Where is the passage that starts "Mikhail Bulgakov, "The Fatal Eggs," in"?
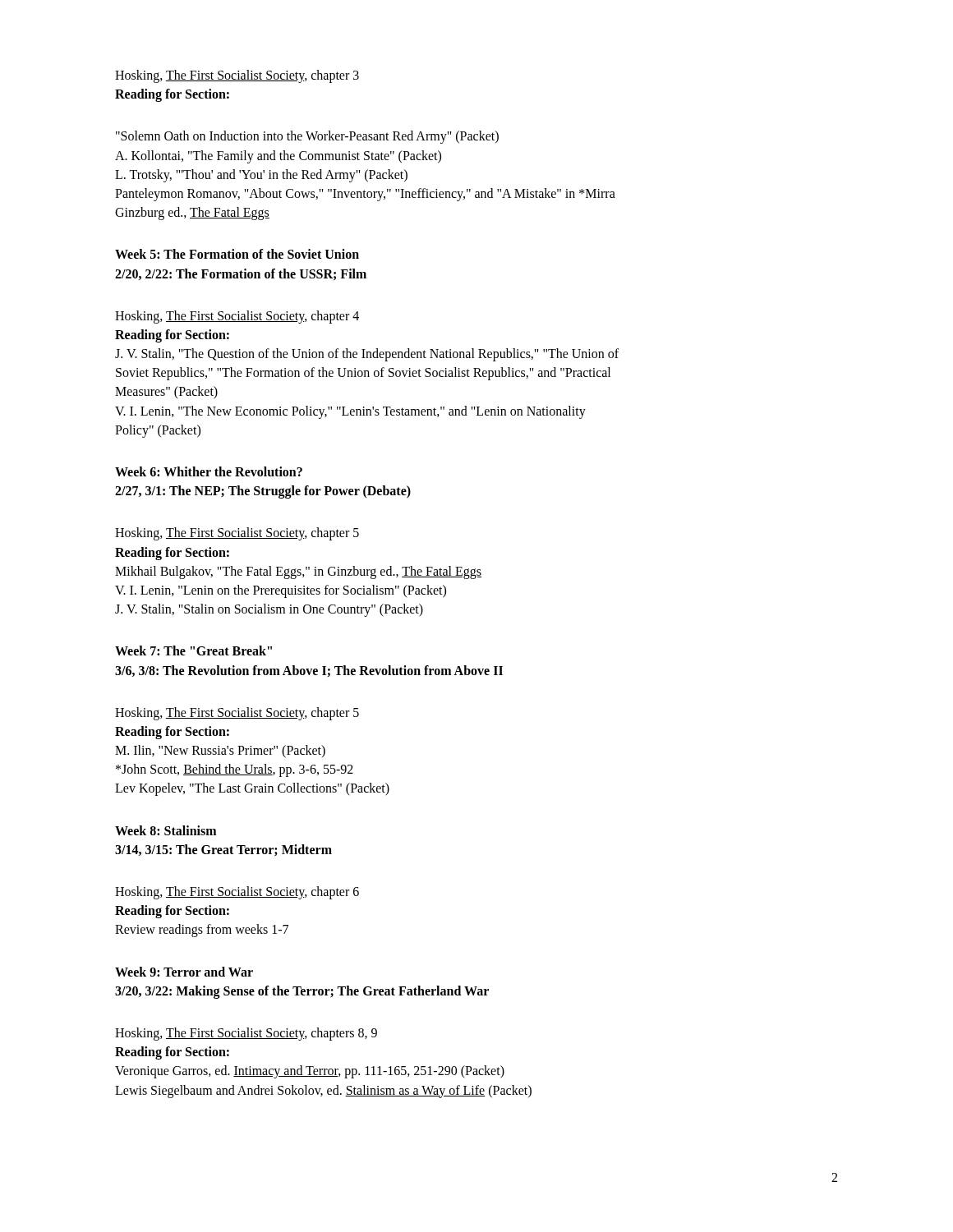The height and width of the screenshot is (1232, 953). [x=476, y=571]
